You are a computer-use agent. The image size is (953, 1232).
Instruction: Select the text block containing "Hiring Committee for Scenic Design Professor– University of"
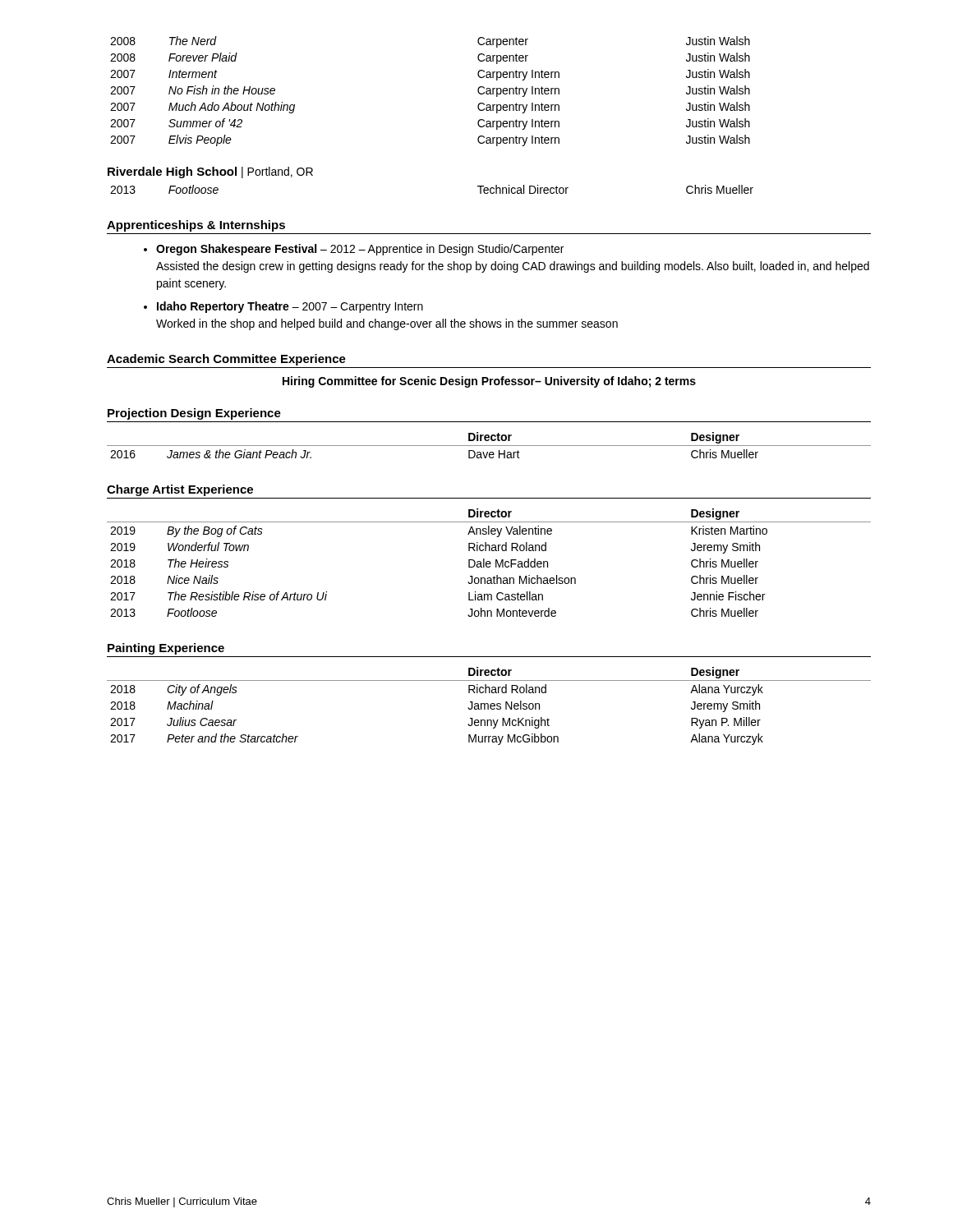(489, 381)
